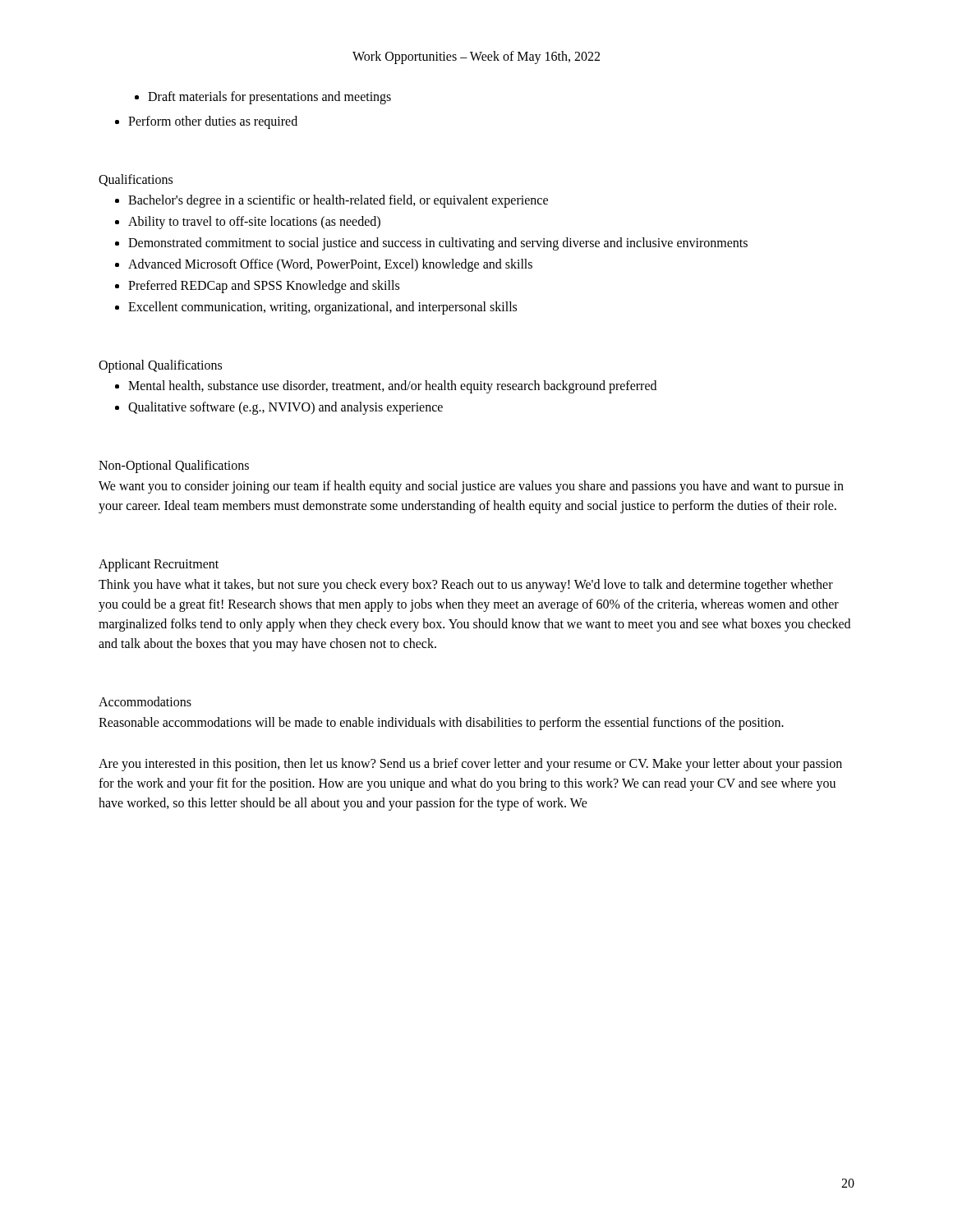953x1232 pixels.
Task: Click on the list item that reads "Bachelor's degree in a scientific or health-related field,"
Action: click(x=491, y=200)
